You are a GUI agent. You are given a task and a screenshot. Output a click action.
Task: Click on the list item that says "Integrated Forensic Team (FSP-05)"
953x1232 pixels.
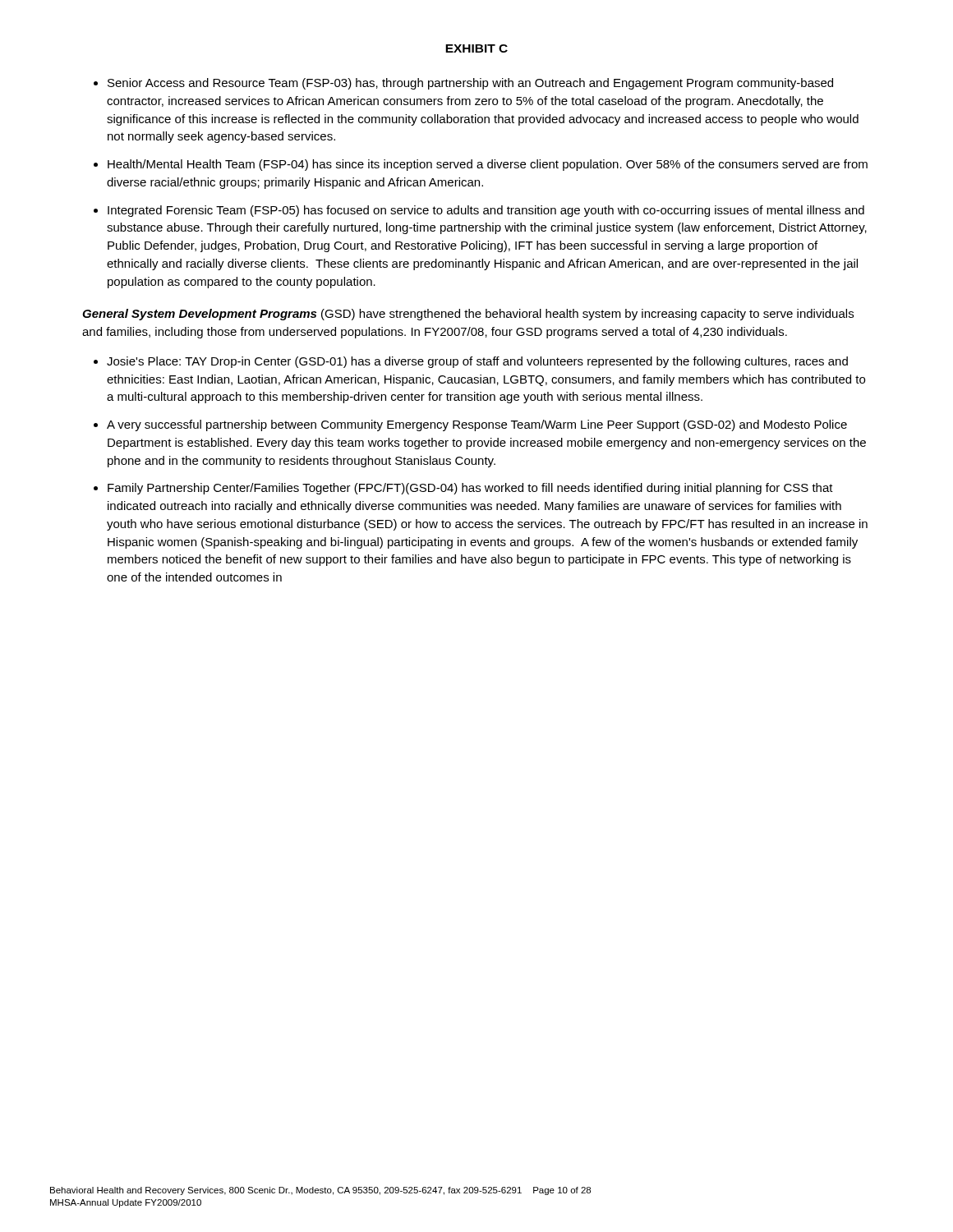click(487, 245)
